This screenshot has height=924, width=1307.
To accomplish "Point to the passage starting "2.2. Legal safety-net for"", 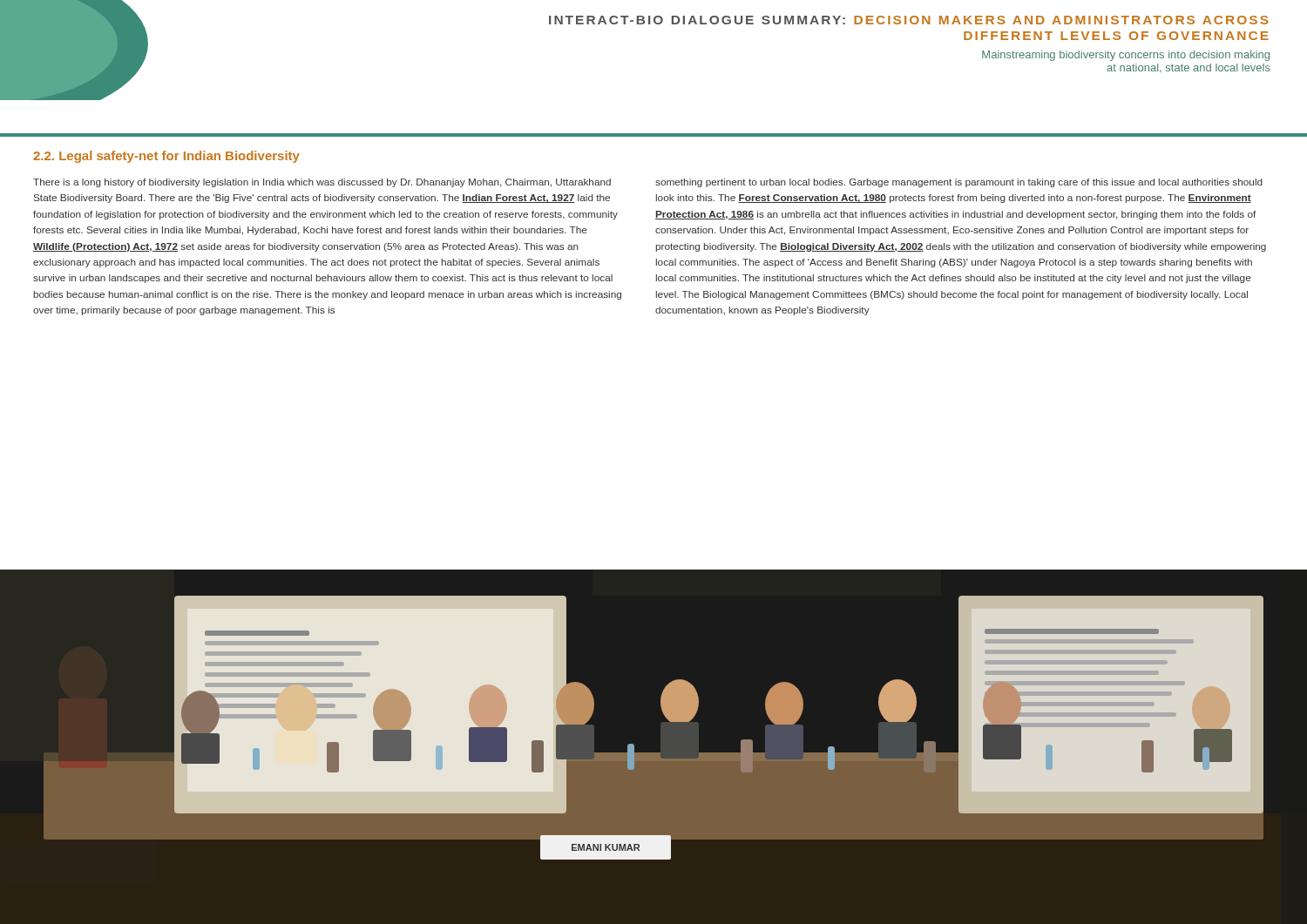I will click(x=166, y=155).
